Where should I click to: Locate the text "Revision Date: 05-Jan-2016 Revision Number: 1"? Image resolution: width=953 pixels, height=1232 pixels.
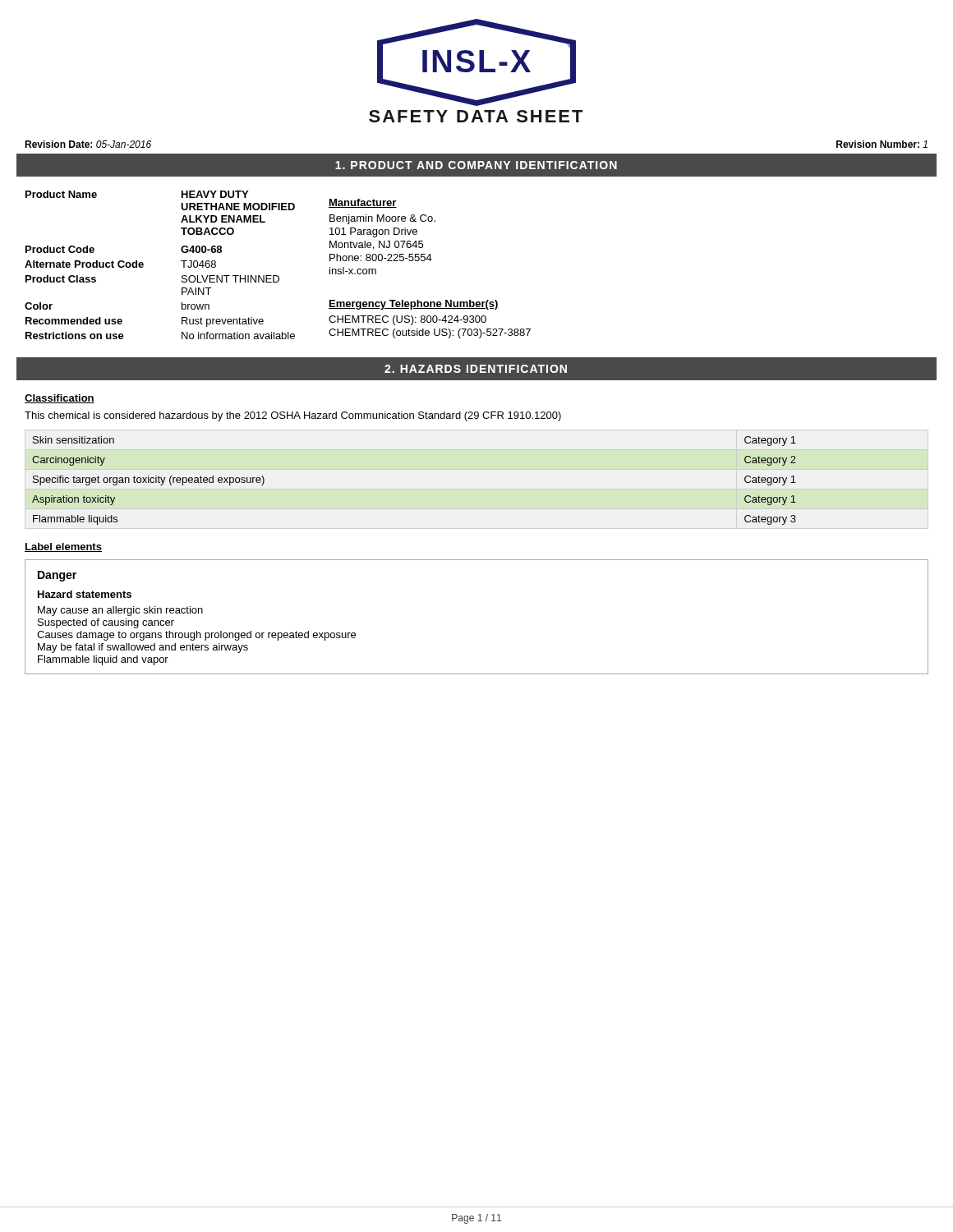click(x=476, y=145)
